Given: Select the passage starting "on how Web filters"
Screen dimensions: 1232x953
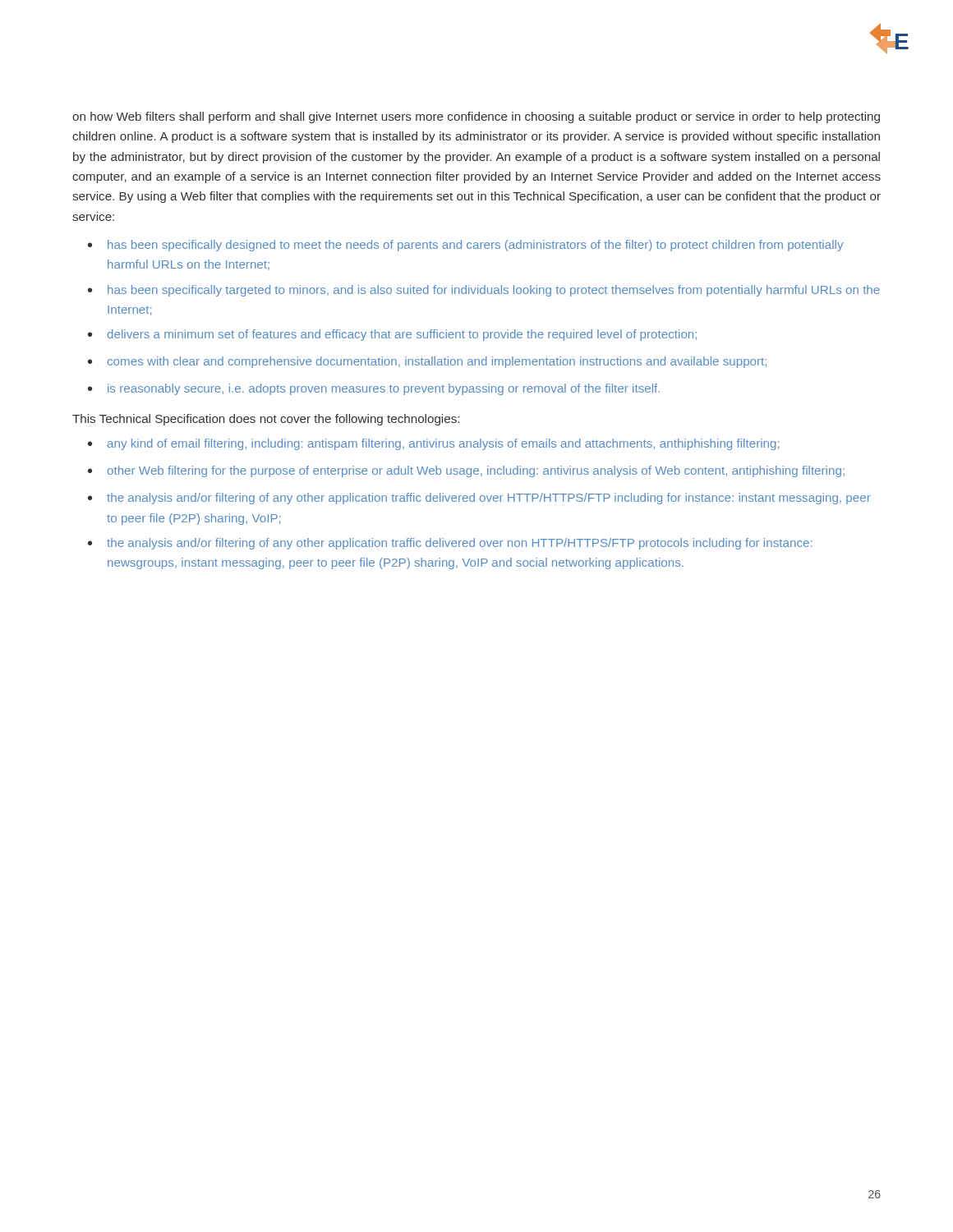Looking at the screenshot, I should (x=476, y=166).
